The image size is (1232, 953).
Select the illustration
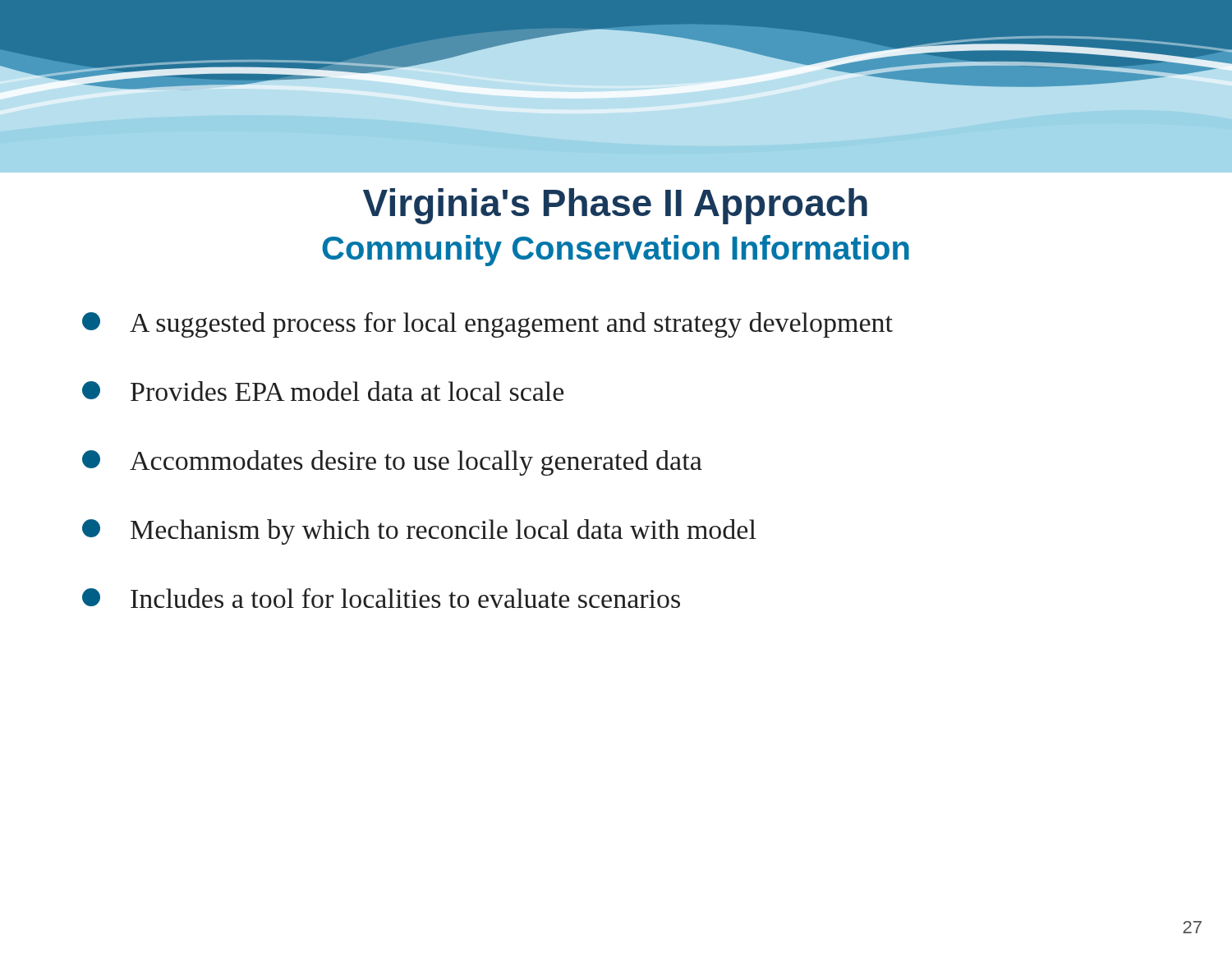click(616, 86)
